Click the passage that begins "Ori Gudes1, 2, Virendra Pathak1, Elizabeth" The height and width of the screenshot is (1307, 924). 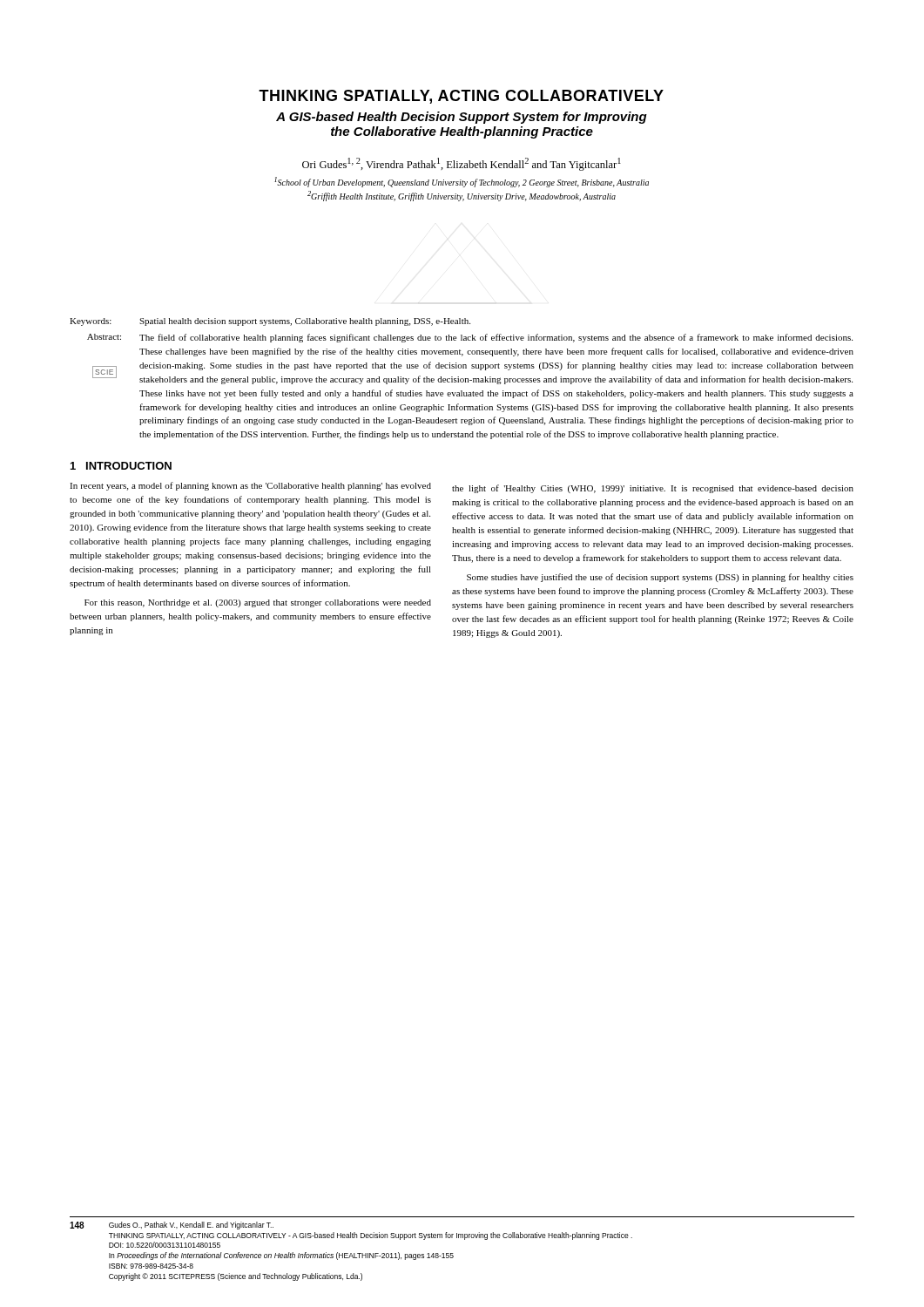pyautogui.click(x=462, y=180)
